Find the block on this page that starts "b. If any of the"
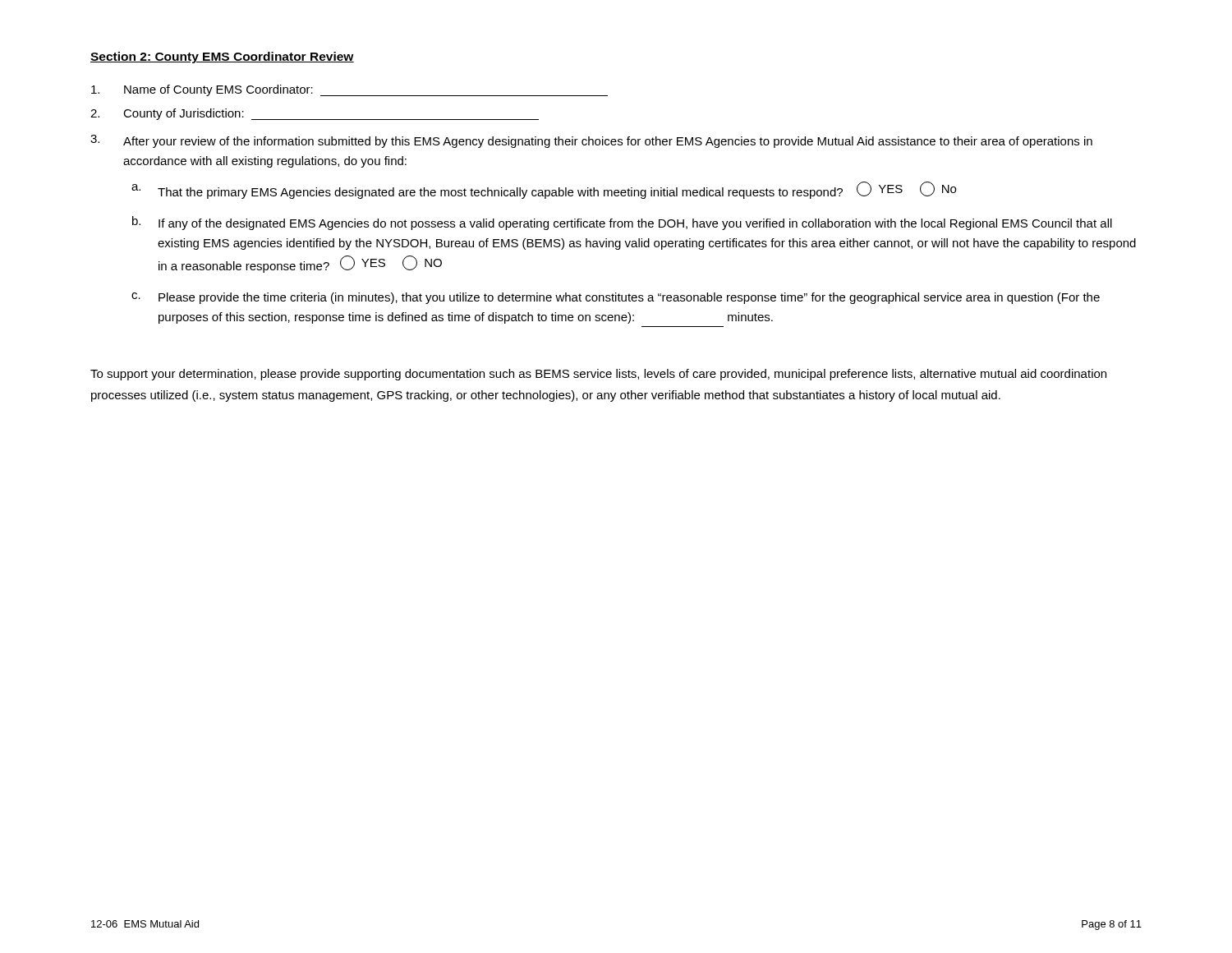Viewport: 1232px width, 953px height. 637,245
